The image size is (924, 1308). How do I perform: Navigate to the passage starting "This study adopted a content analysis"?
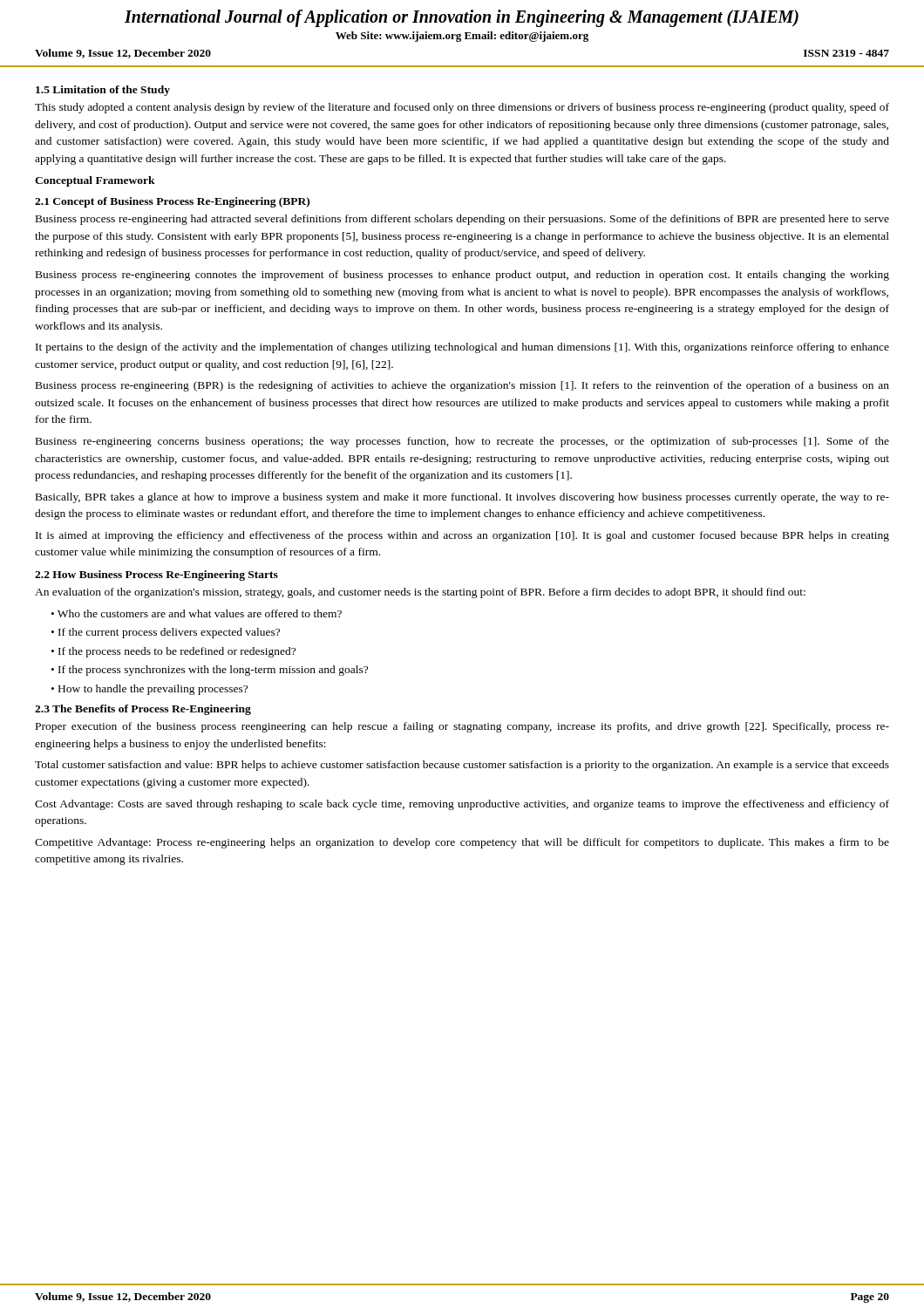point(462,133)
